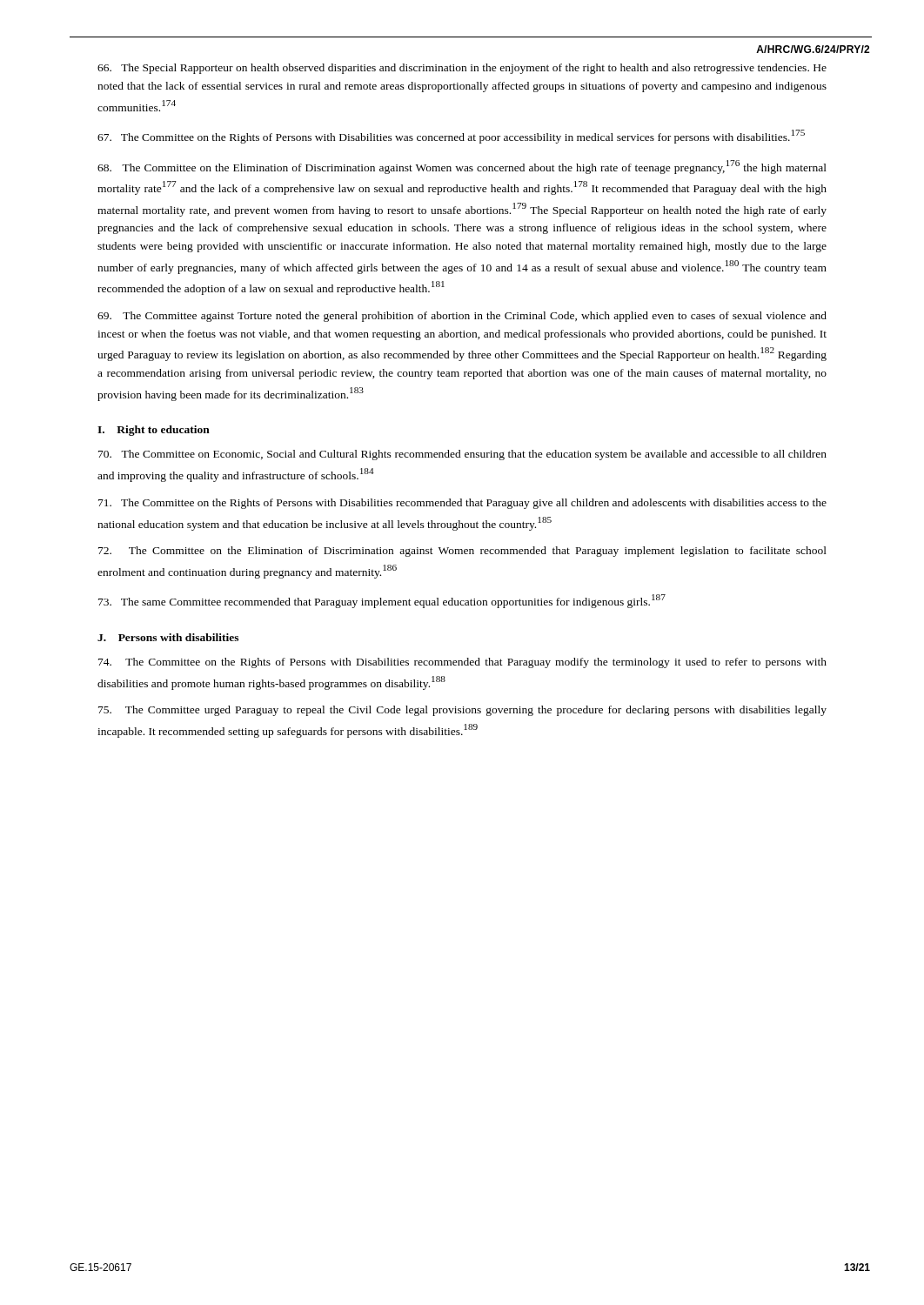
Task: Click on the section header that reads "I. Right to education"
Action: 153,430
